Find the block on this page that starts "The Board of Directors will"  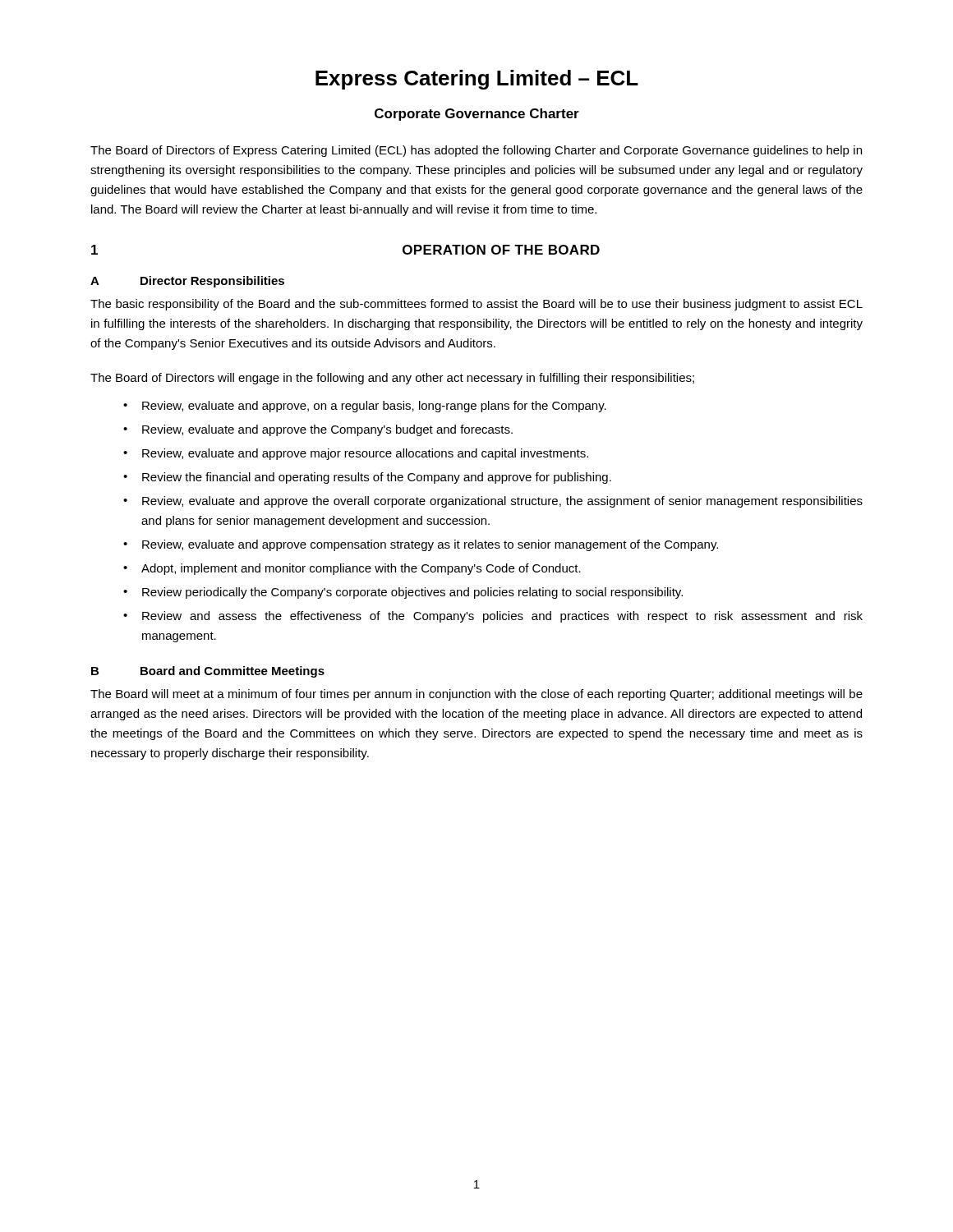pyautogui.click(x=393, y=377)
